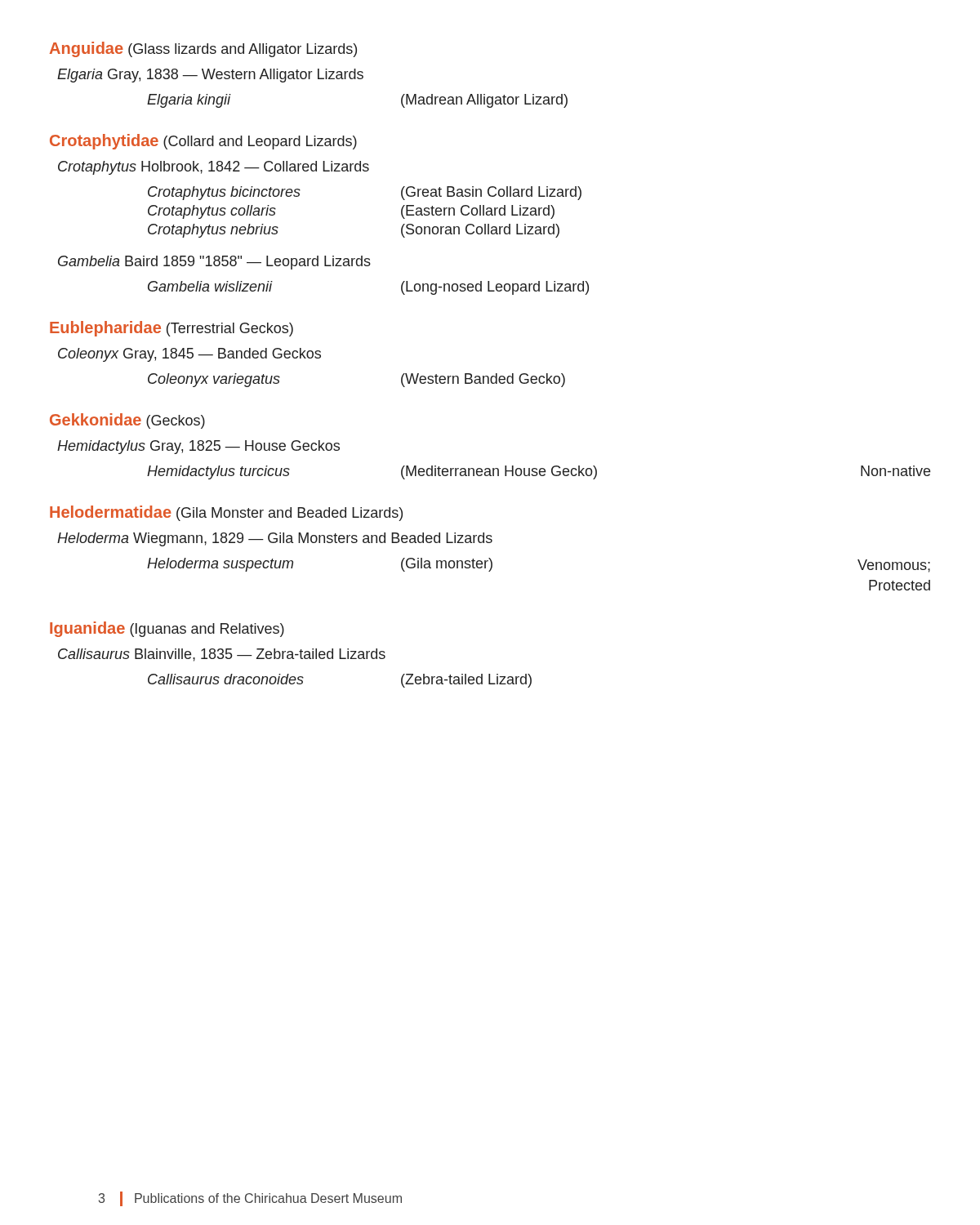Viewport: 980px width, 1225px height.
Task: Find the region starting "Elgaria Gray, 1838 — Western Alligator"
Action: 211,74
